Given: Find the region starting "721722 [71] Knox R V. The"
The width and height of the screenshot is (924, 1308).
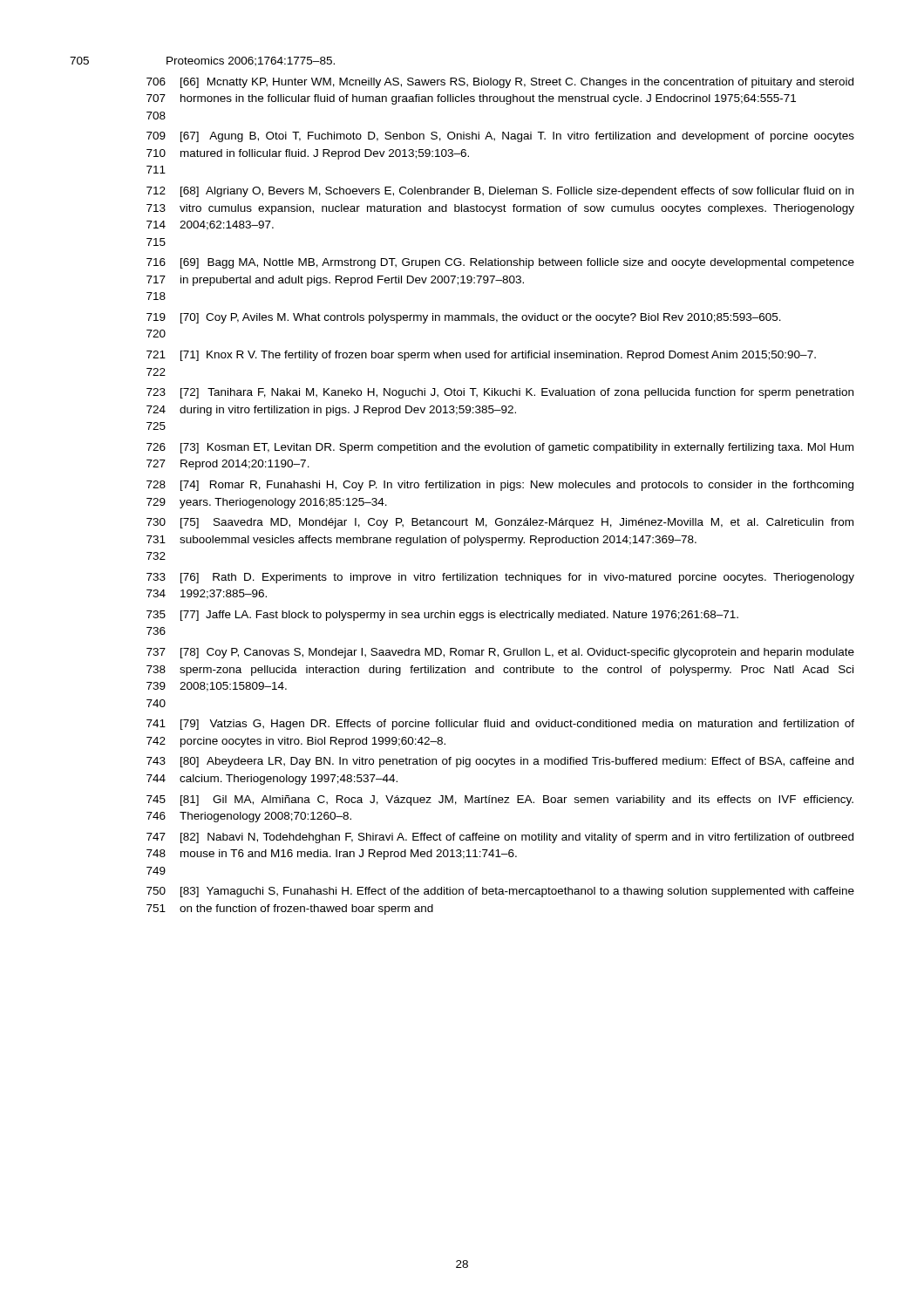Looking at the screenshot, I should coord(462,363).
